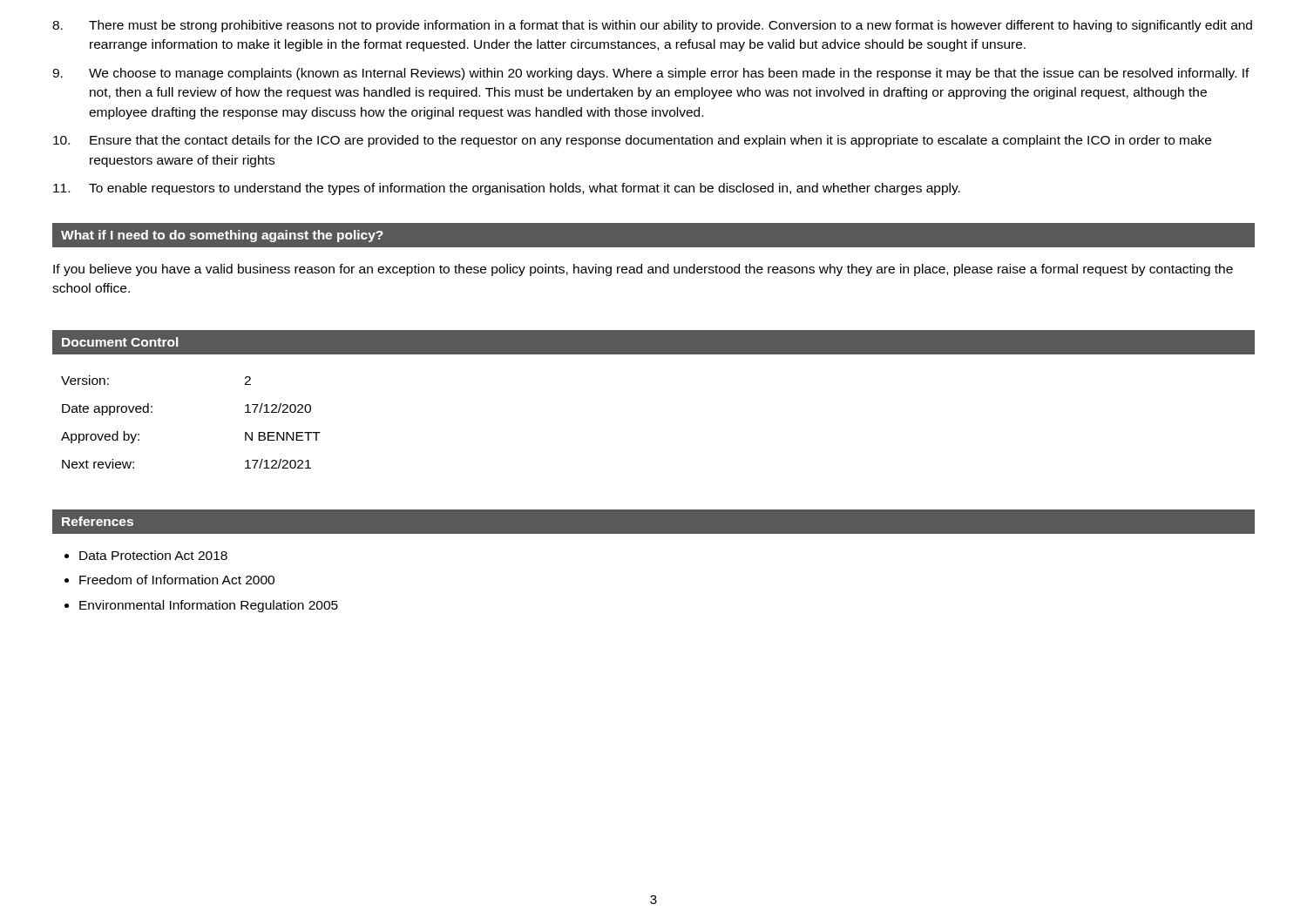The height and width of the screenshot is (924, 1307).
Task: Click on the list item that reads "9. We choose to manage complaints"
Action: click(x=654, y=93)
